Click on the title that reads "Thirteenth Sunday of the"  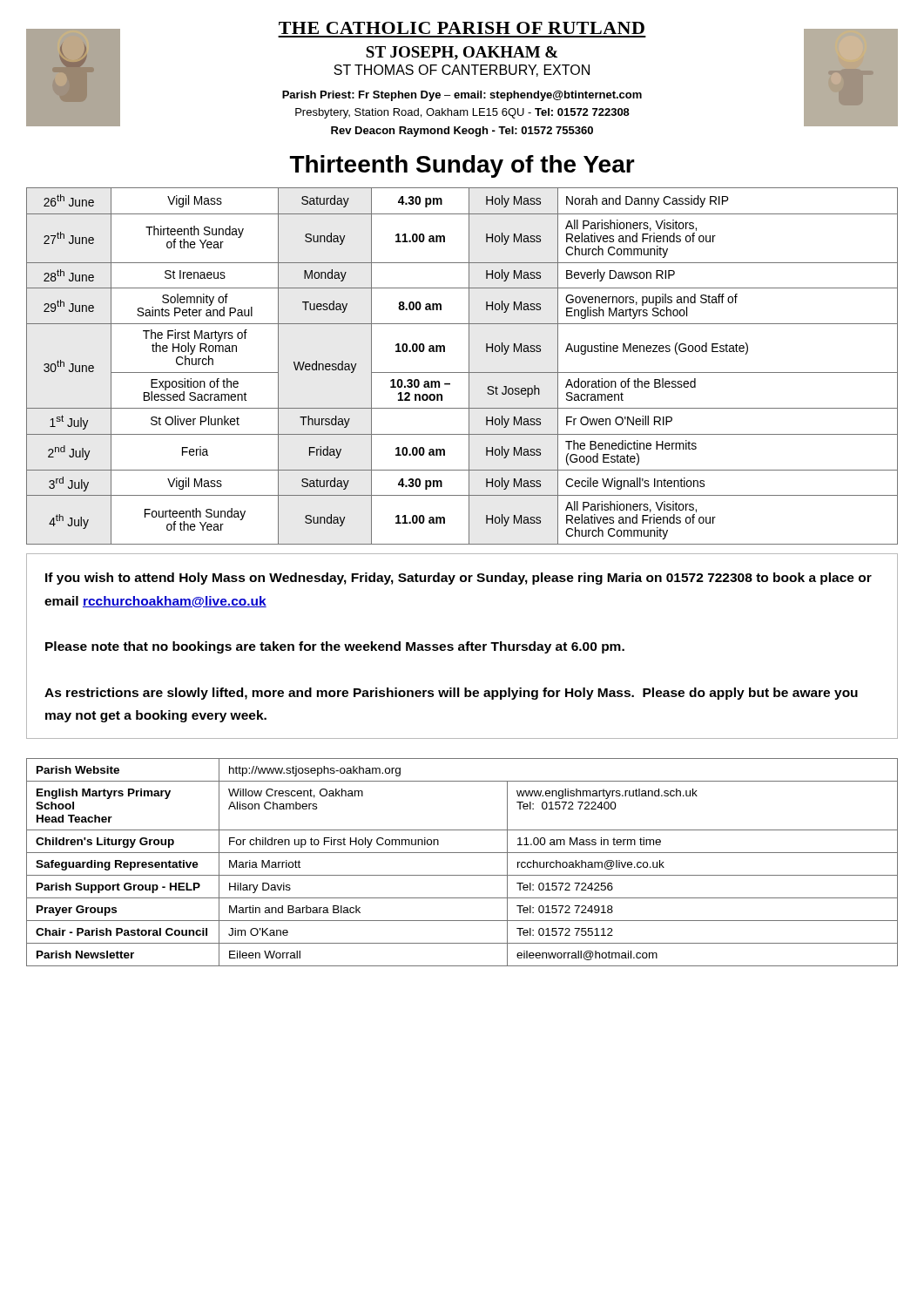(462, 164)
